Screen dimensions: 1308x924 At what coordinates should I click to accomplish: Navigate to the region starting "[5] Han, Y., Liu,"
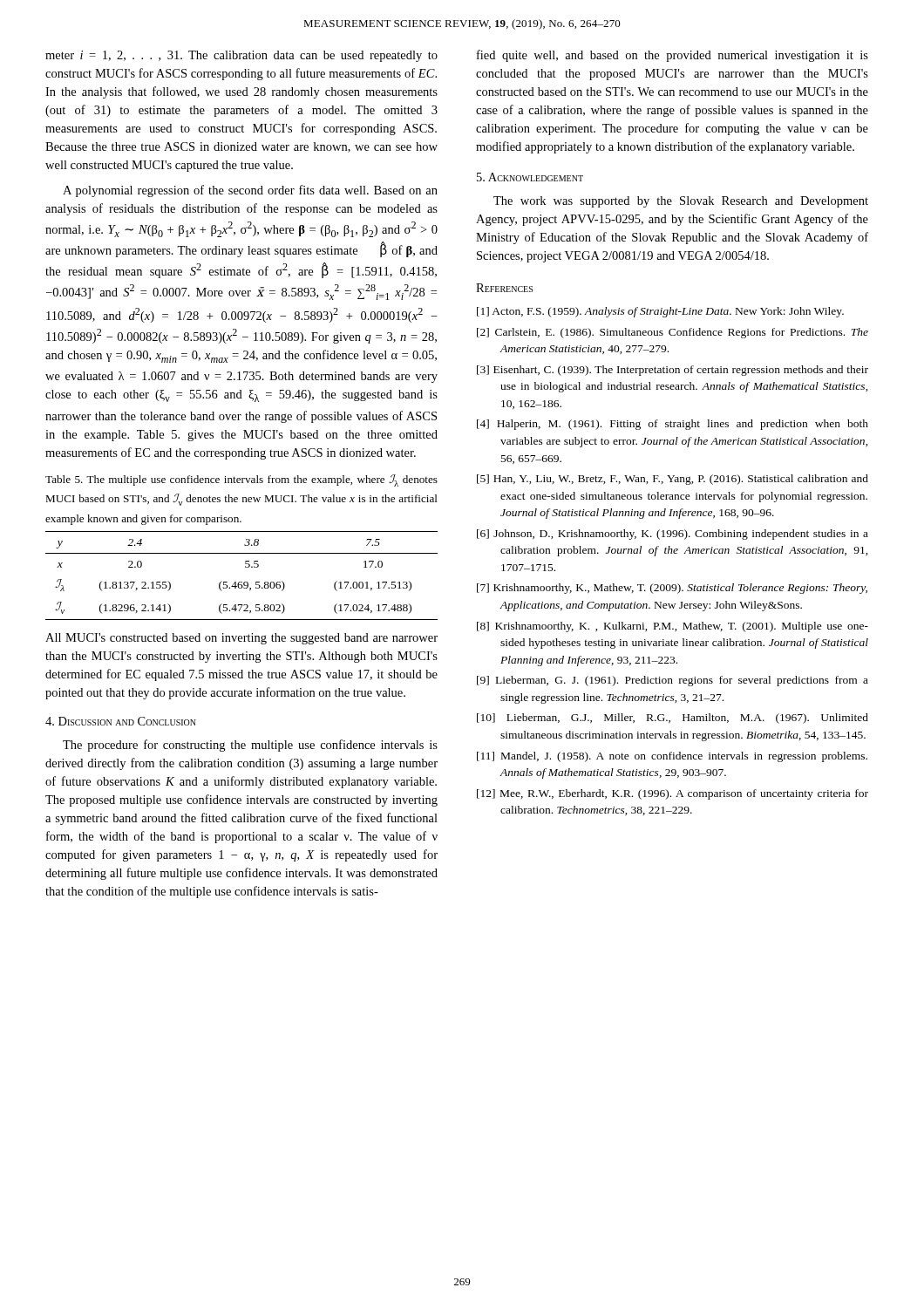[x=672, y=495]
